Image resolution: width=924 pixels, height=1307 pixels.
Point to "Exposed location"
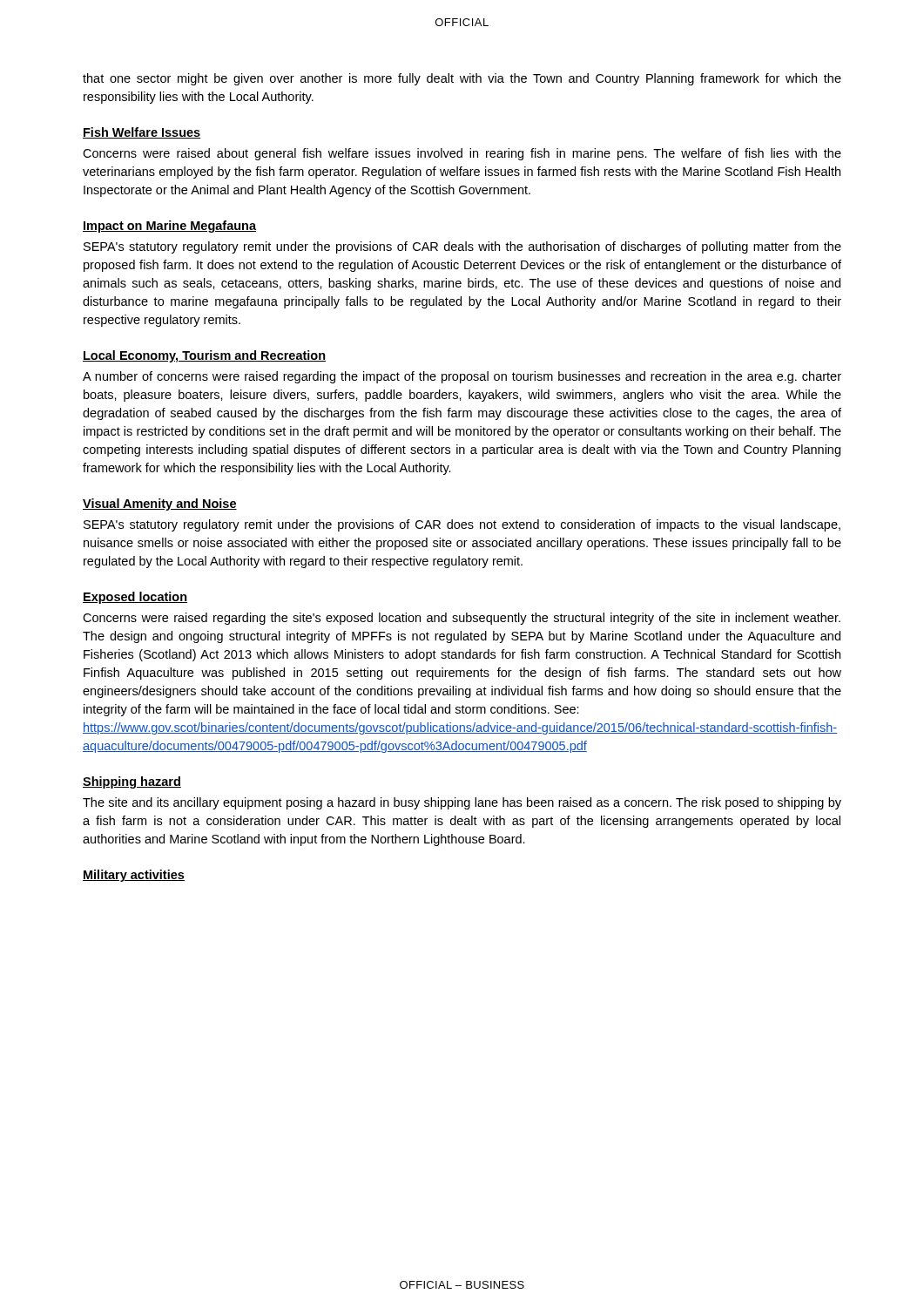[135, 597]
